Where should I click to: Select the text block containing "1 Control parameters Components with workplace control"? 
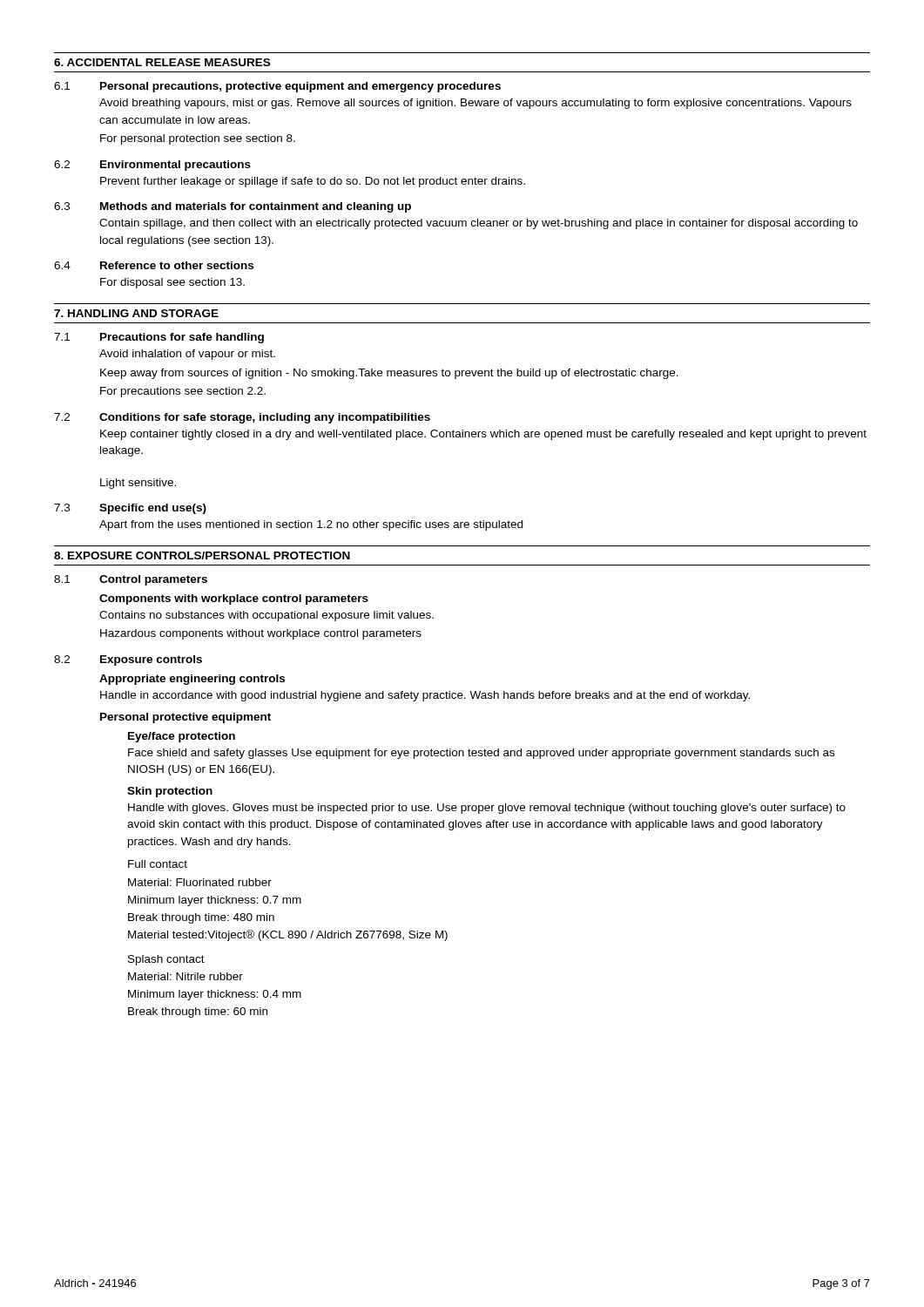pos(131,580)
